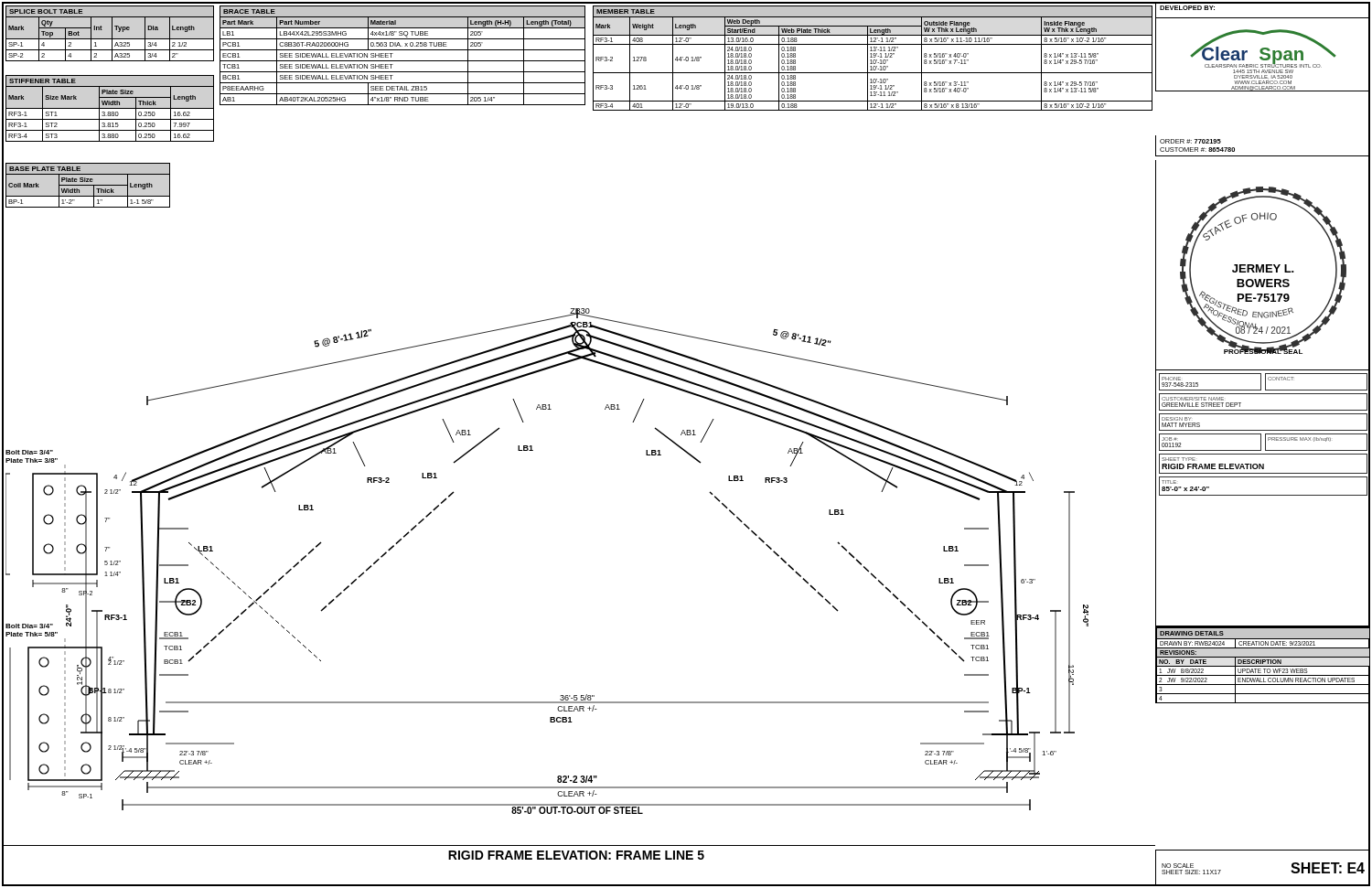The image size is (1372, 888).
Task: Locate the table with the text "2 1/2"
Action: click(110, 33)
